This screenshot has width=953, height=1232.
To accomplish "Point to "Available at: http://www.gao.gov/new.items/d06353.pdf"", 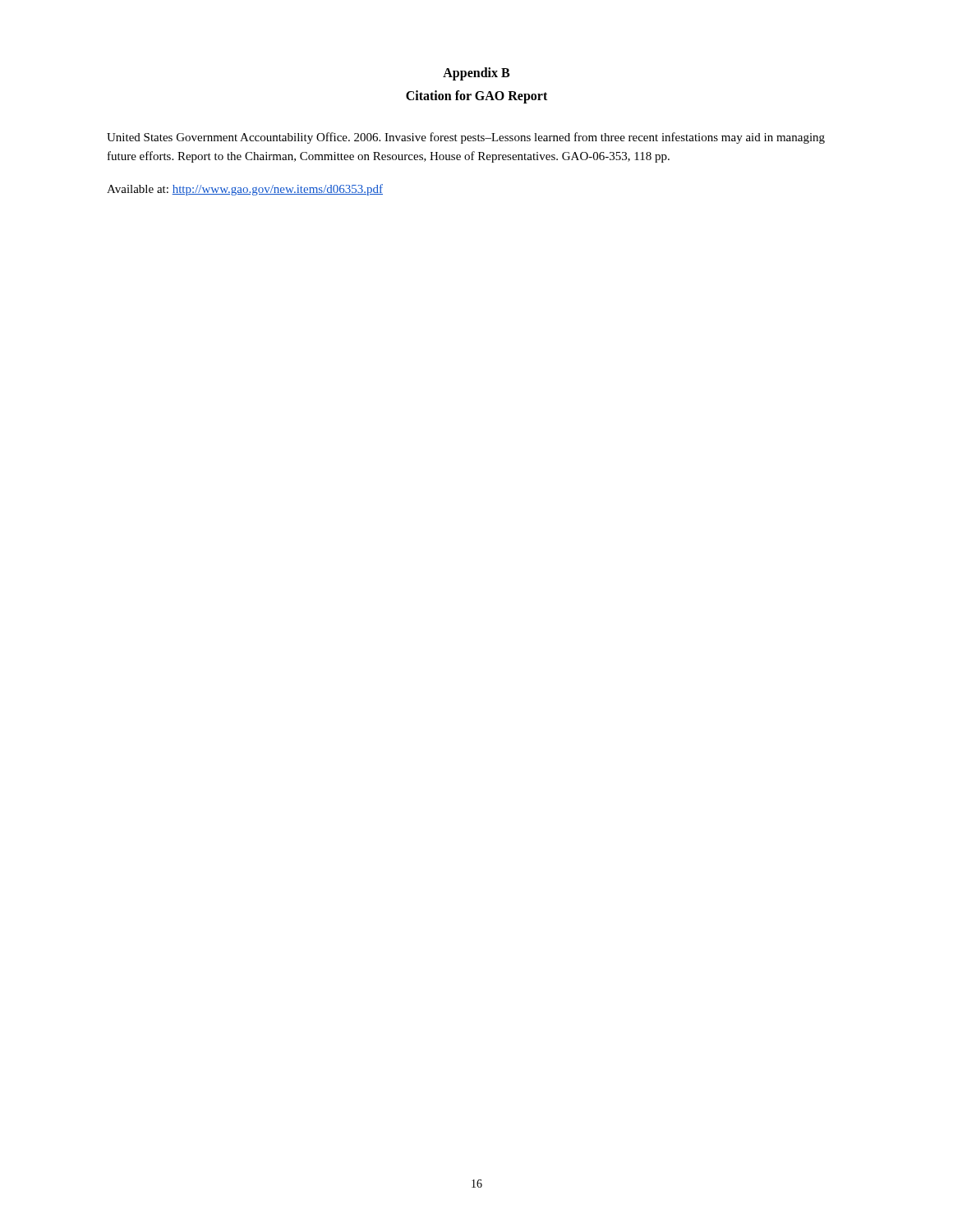I will [x=245, y=189].
